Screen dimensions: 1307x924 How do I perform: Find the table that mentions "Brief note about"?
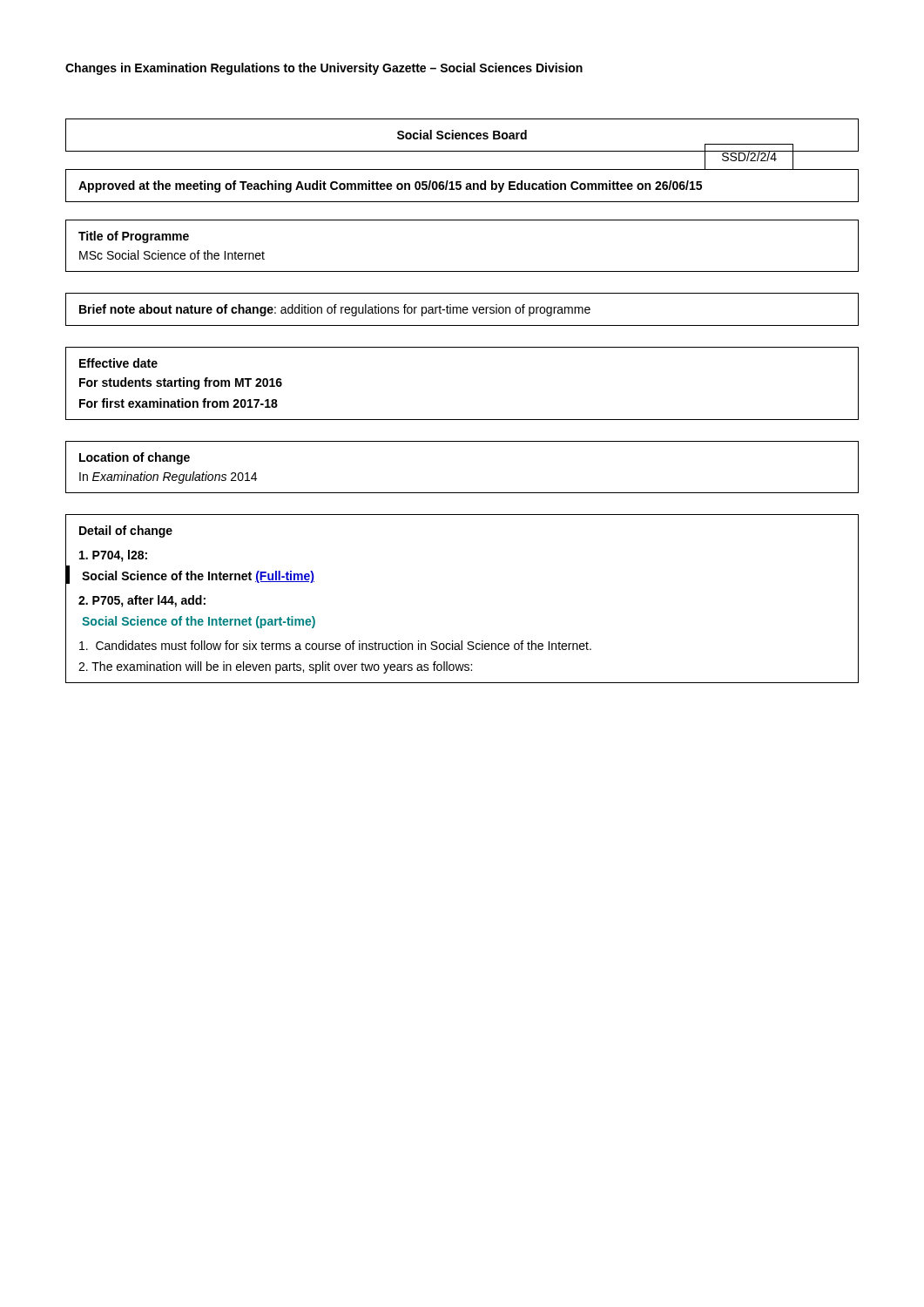tap(462, 309)
